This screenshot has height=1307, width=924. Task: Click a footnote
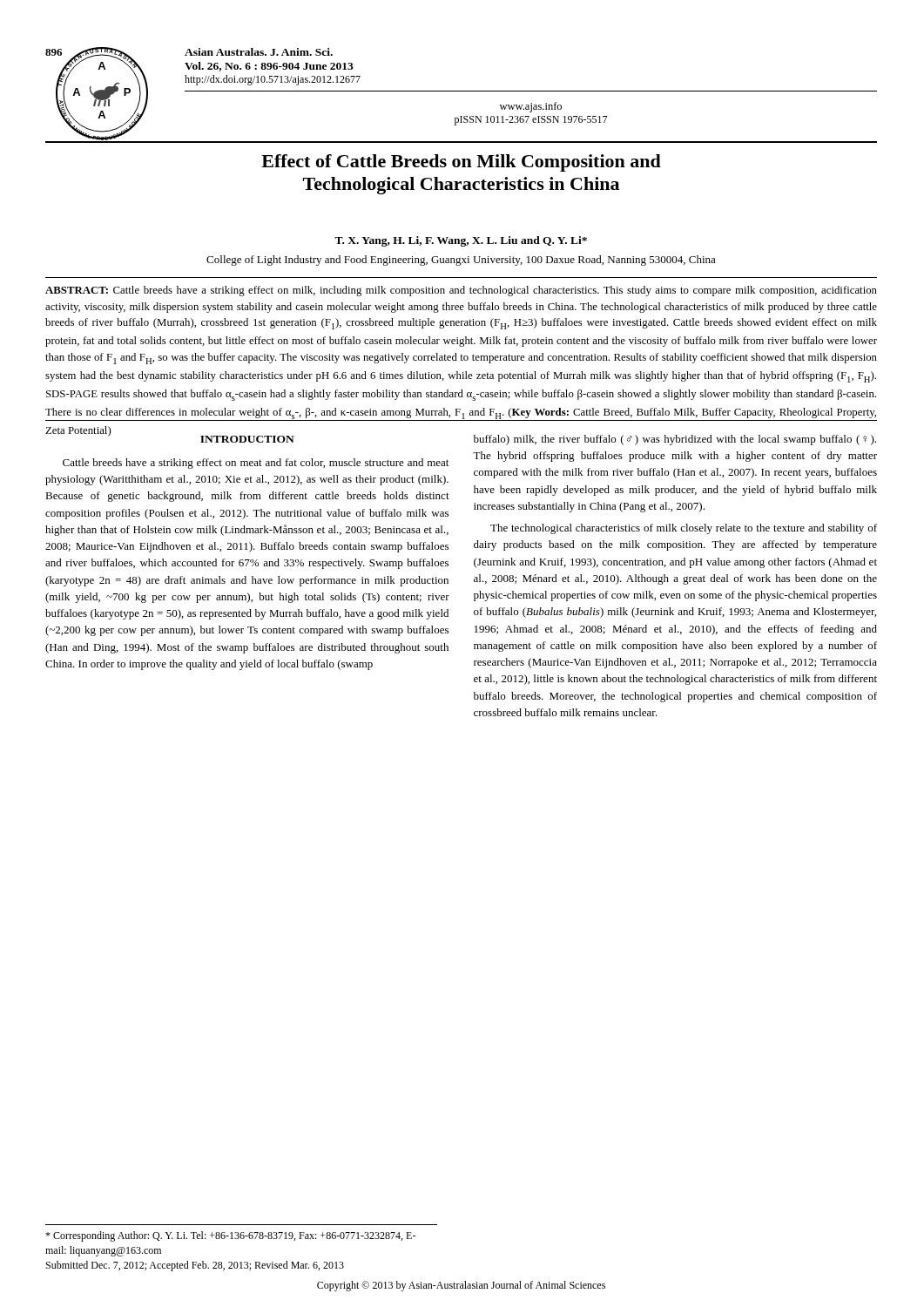pyautogui.click(x=231, y=1250)
